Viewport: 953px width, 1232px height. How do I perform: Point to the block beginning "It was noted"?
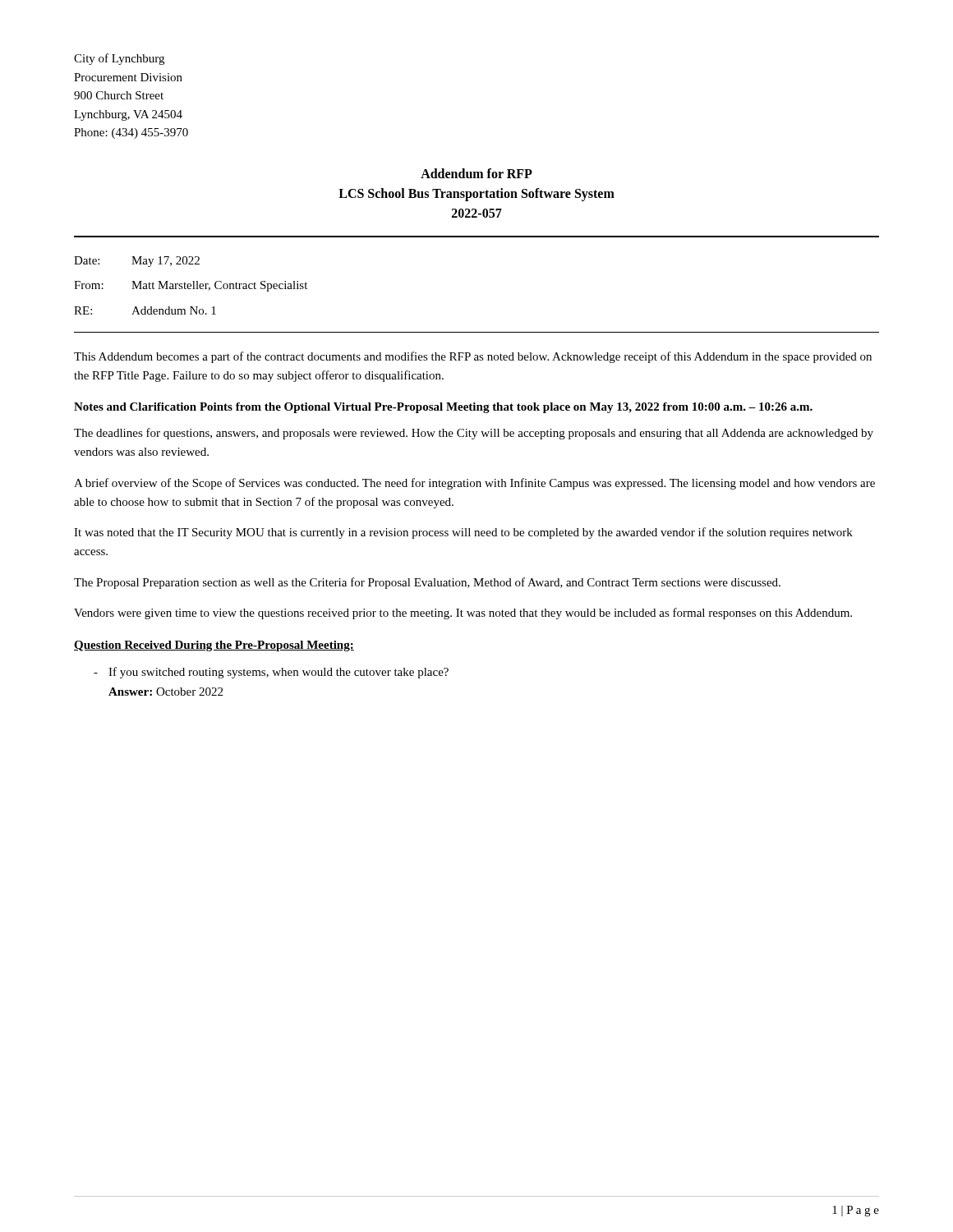point(476,542)
